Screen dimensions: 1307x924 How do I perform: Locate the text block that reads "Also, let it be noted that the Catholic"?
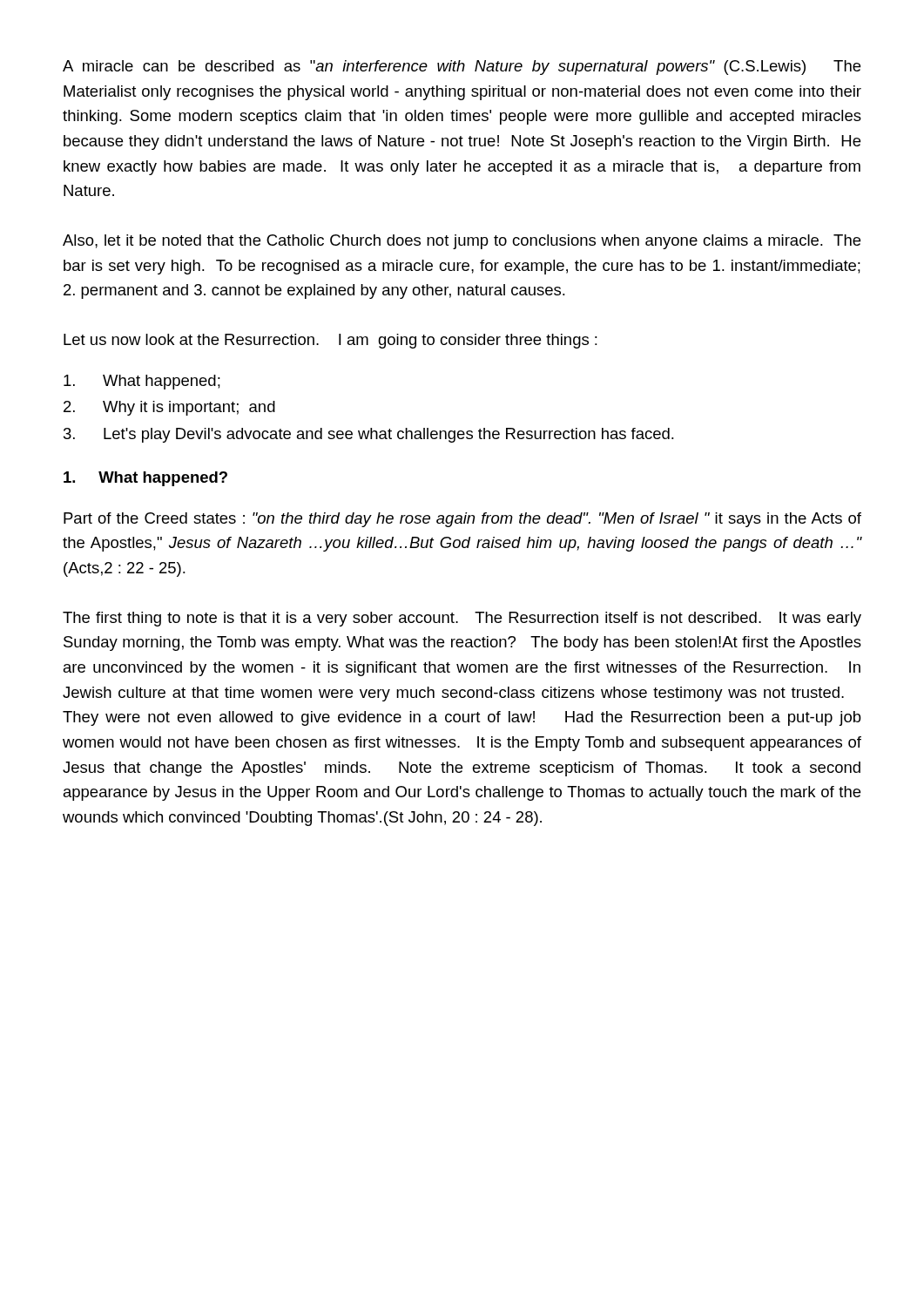[x=462, y=265]
